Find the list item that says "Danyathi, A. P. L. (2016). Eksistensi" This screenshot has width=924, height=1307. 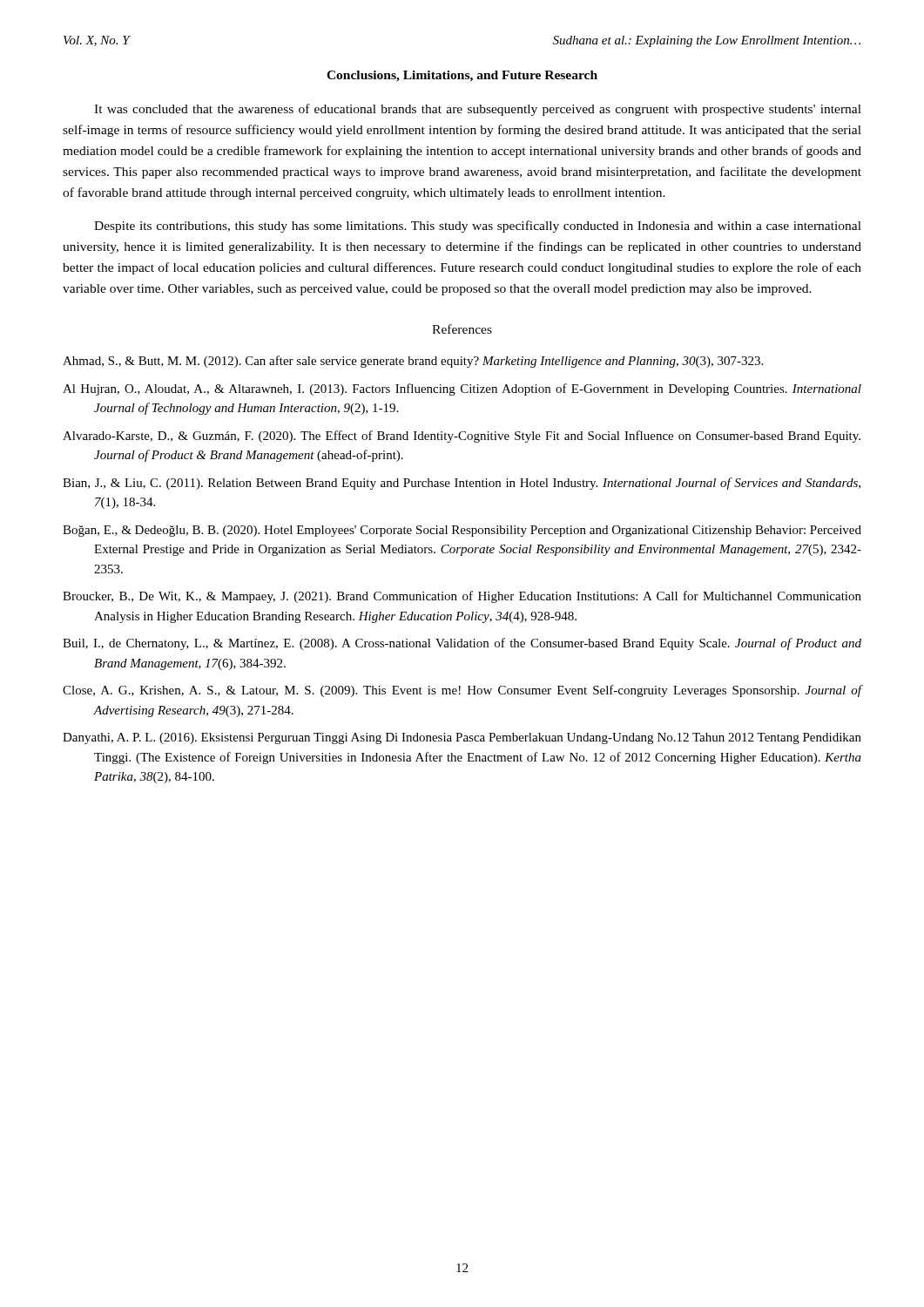pyautogui.click(x=462, y=757)
